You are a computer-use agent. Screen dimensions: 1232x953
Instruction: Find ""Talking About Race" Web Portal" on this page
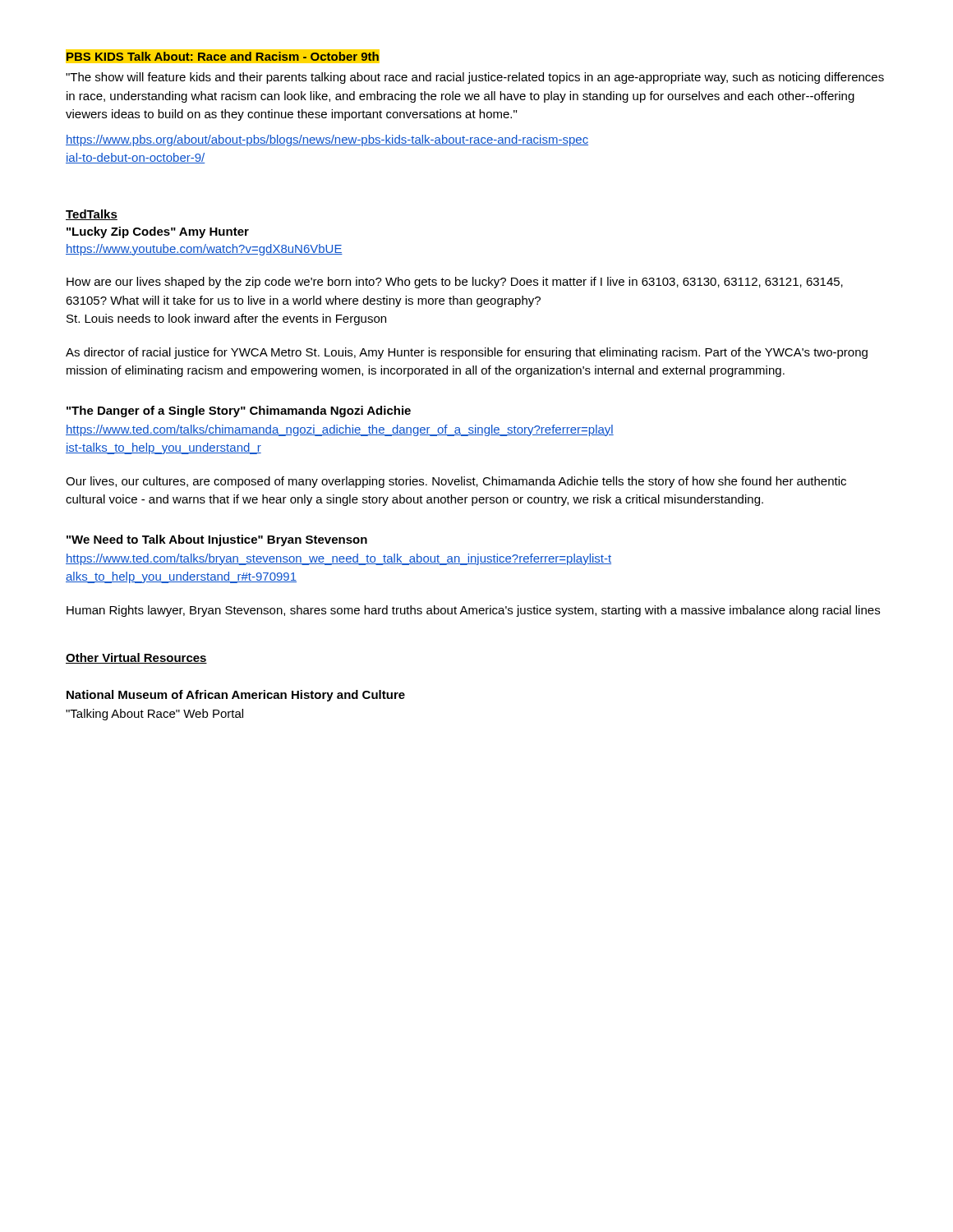click(x=155, y=713)
